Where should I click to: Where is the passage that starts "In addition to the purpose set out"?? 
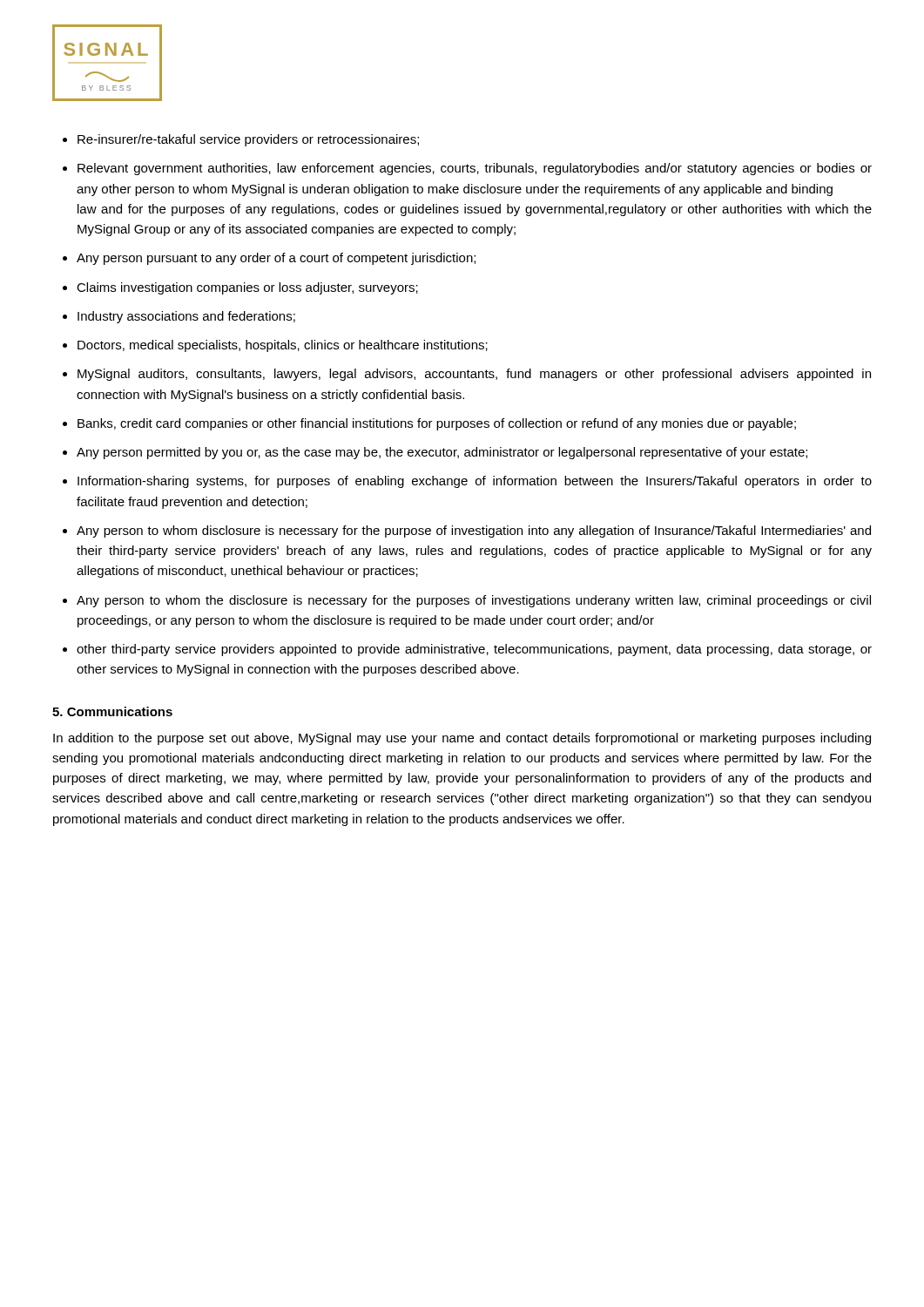point(462,778)
